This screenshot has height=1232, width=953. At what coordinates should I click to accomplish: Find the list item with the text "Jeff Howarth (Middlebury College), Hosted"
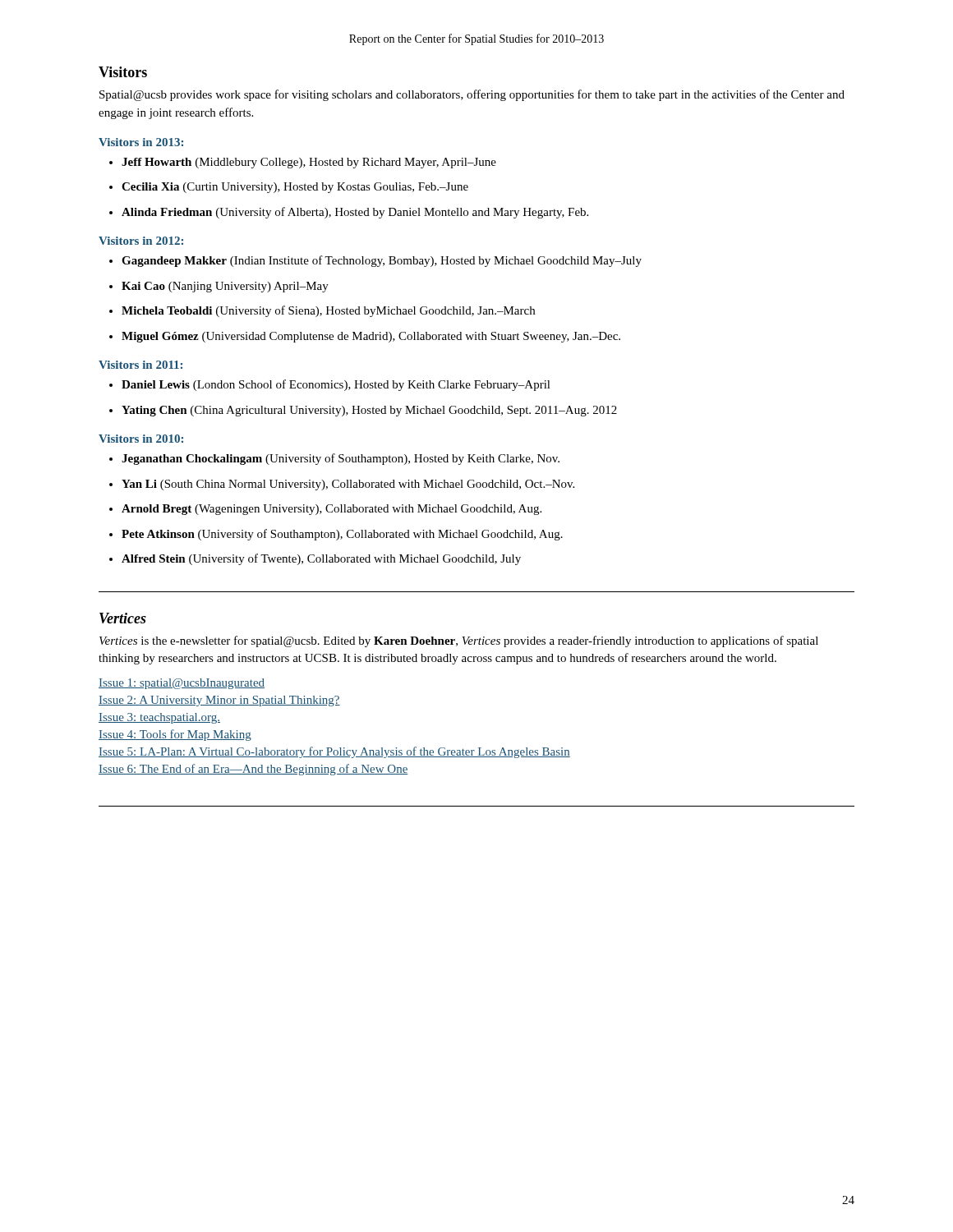click(476, 162)
